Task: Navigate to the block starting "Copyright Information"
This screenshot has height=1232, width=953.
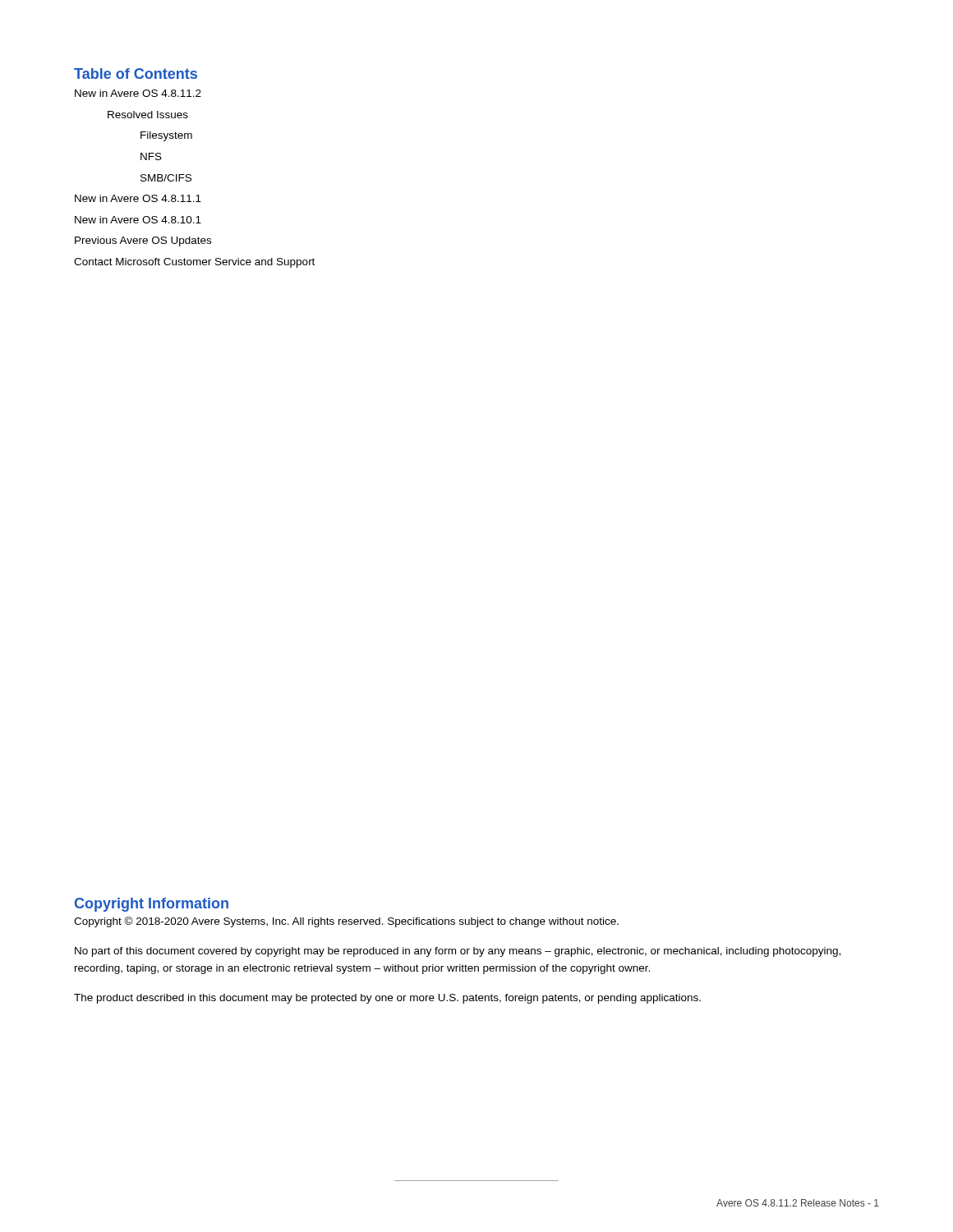Action: [152, 903]
